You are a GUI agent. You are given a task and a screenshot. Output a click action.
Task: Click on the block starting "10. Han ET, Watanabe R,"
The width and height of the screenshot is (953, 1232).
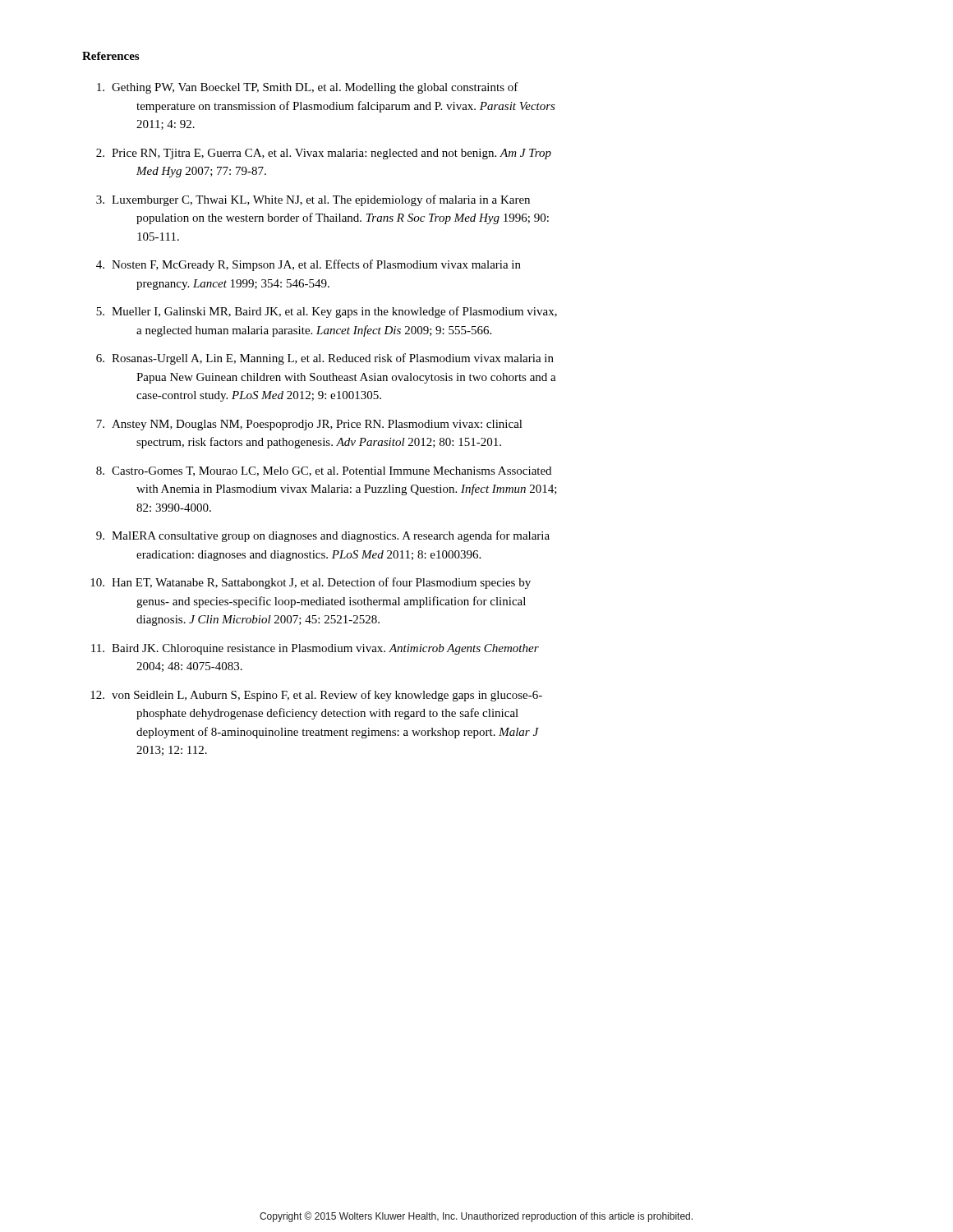point(476,601)
